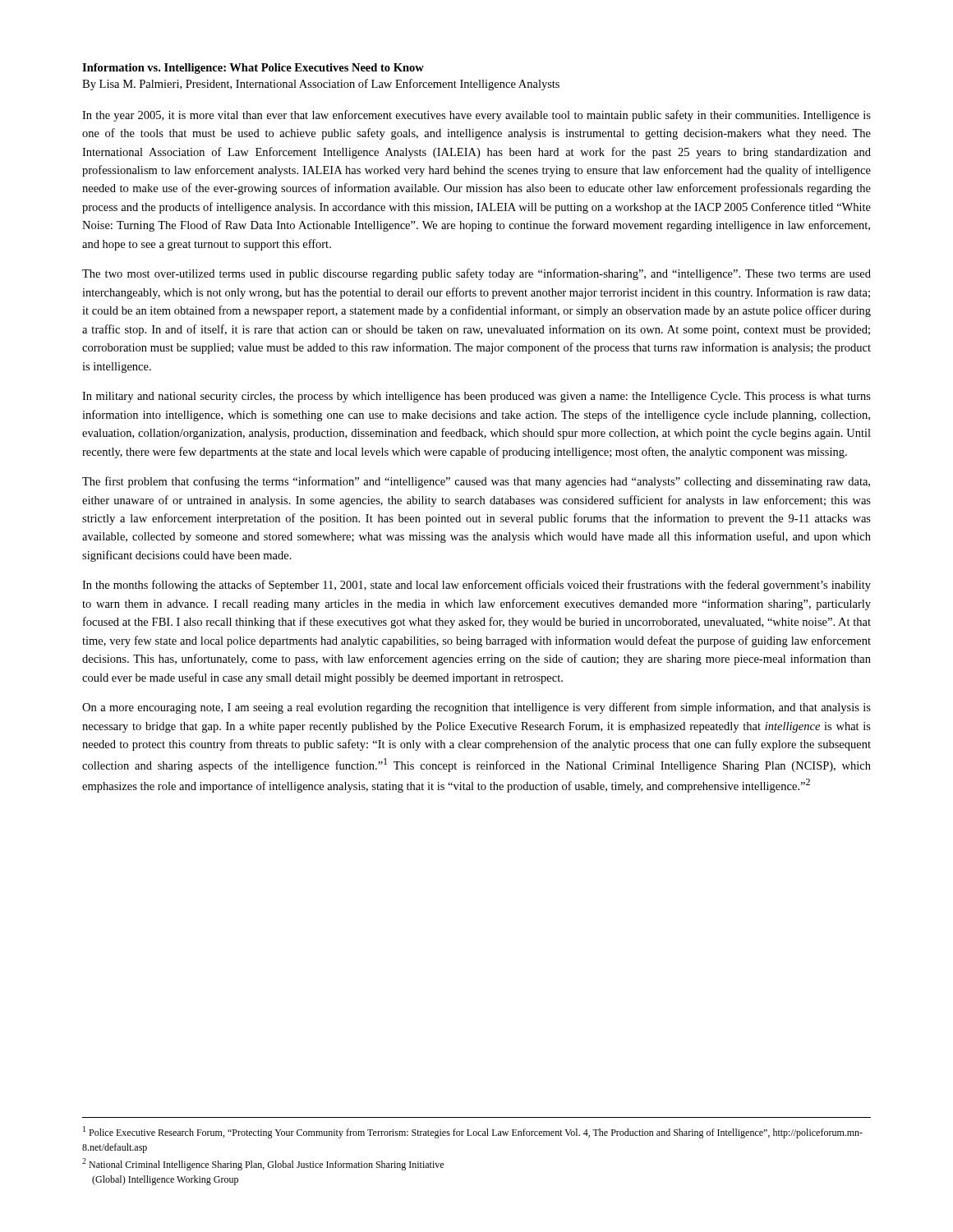This screenshot has width=953, height=1232.
Task: Find the text starting "1 Police Executive Research Forum,"
Action: point(472,1139)
